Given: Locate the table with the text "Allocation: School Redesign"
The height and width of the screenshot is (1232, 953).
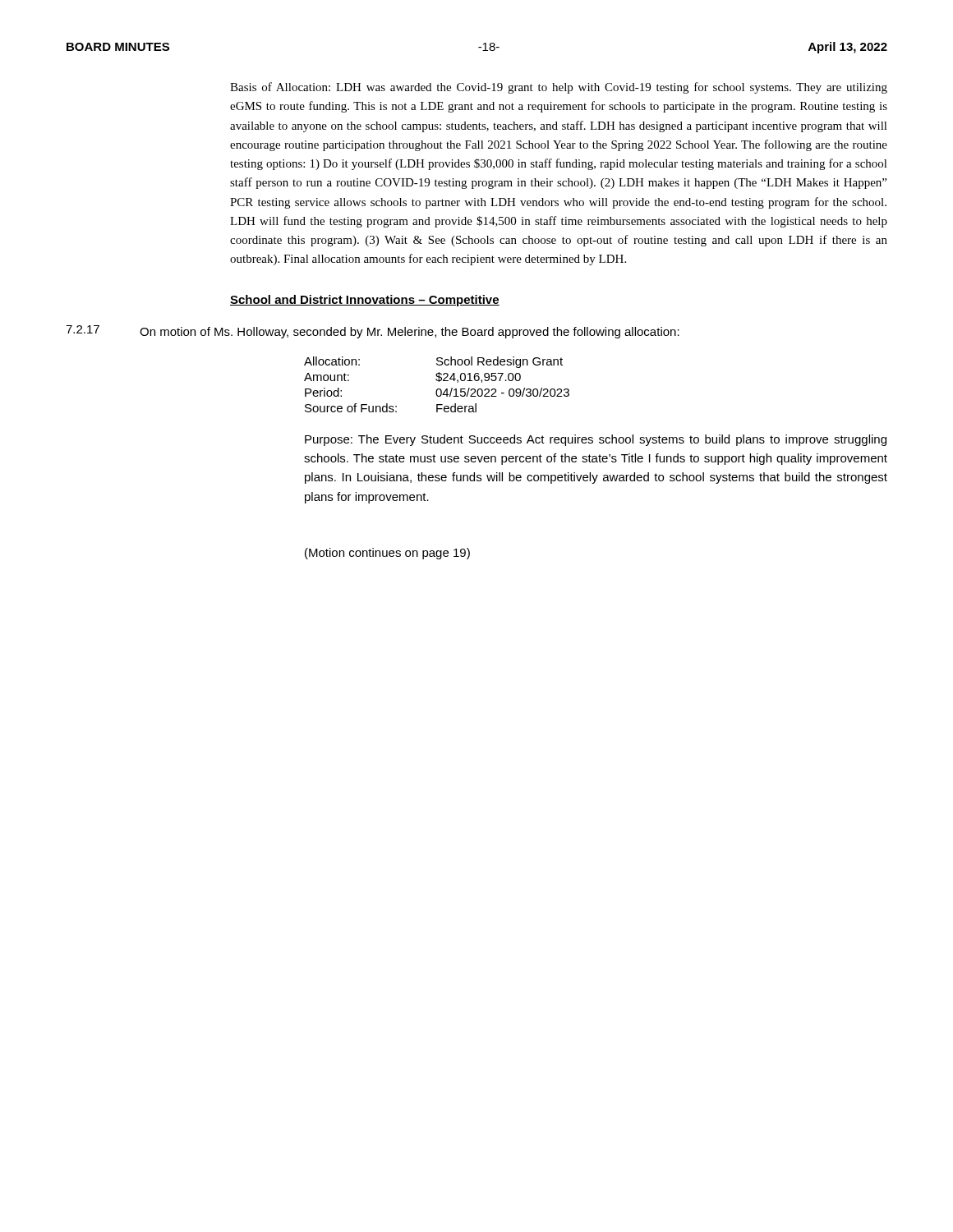Looking at the screenshot, I should (x=596, y=384).
